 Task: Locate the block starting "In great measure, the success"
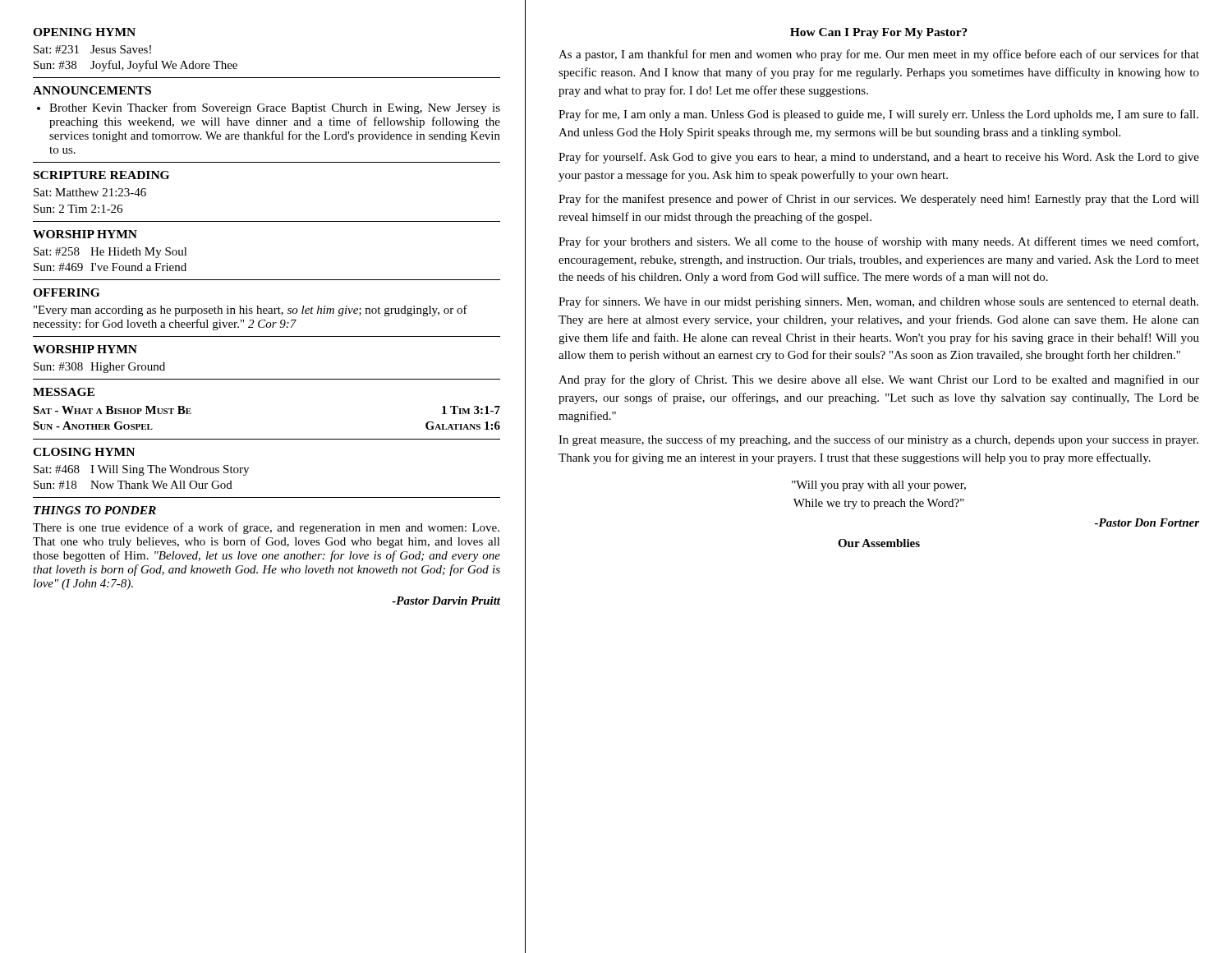[879, 449]
